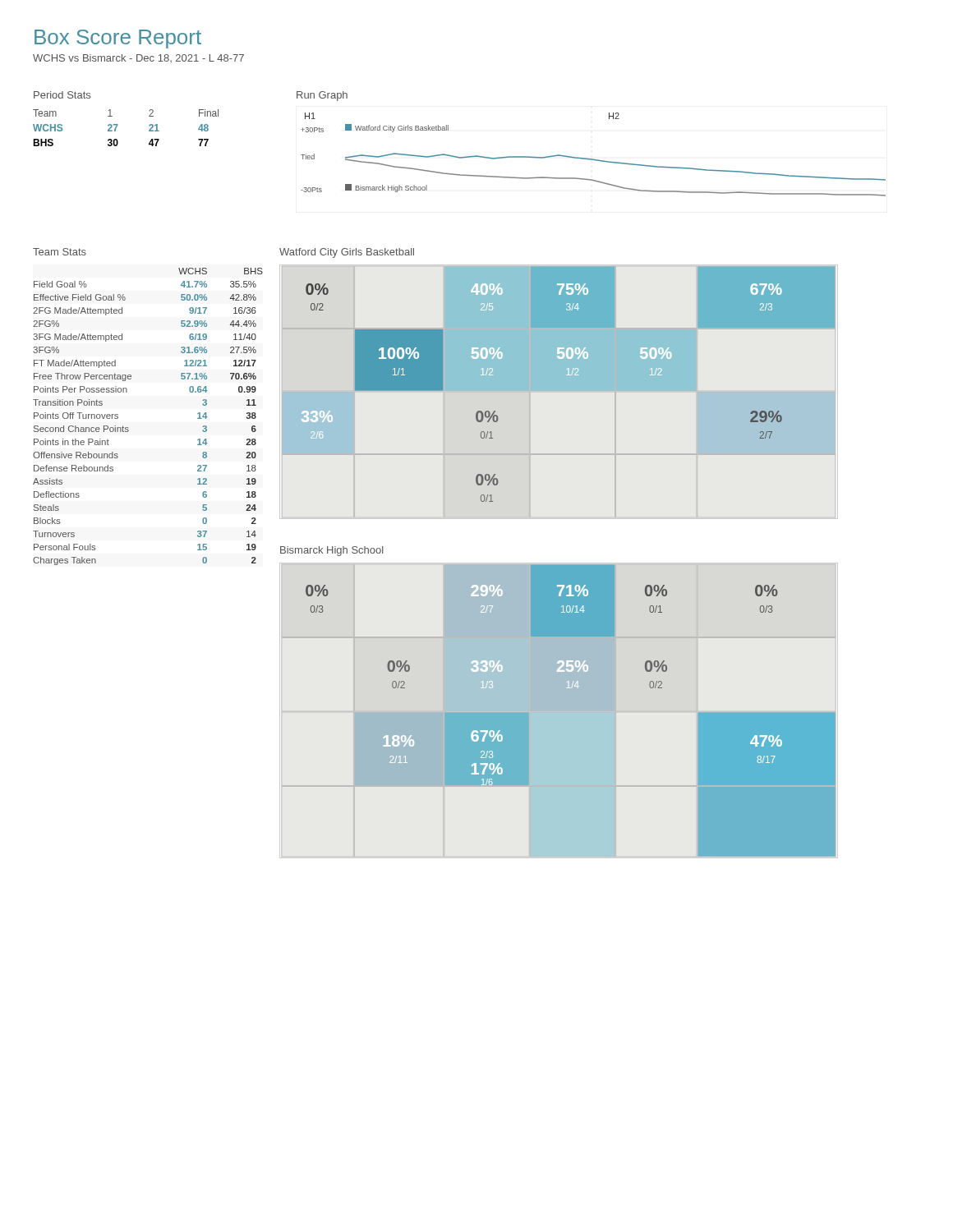Click where it says "Watford City Girls Basketball"
The height and width of the screenshot is (1232, 953).
click(x=347, y=252)
